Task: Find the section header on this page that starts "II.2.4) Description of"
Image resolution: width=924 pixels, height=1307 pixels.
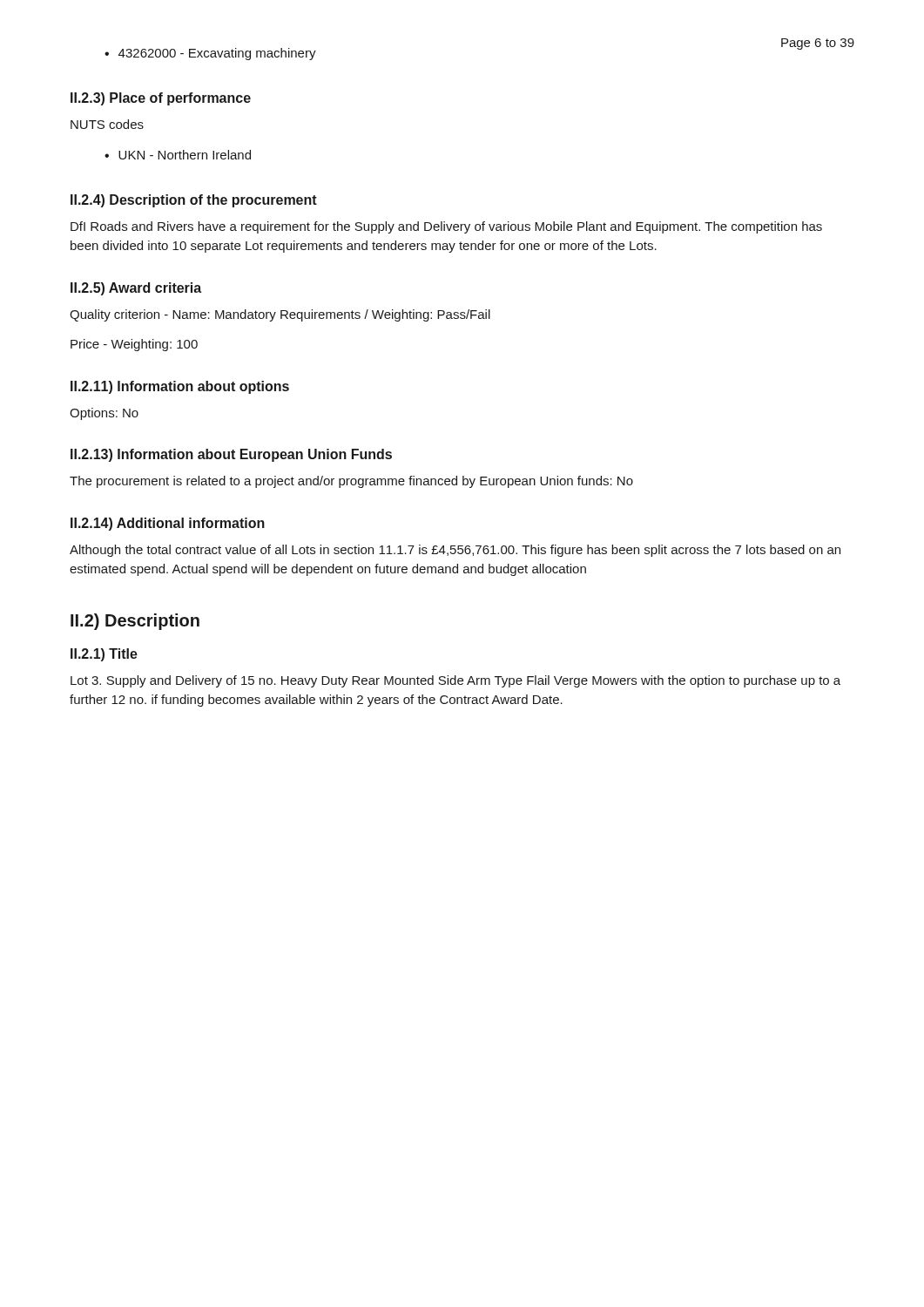Action: (x=193, y=200)
